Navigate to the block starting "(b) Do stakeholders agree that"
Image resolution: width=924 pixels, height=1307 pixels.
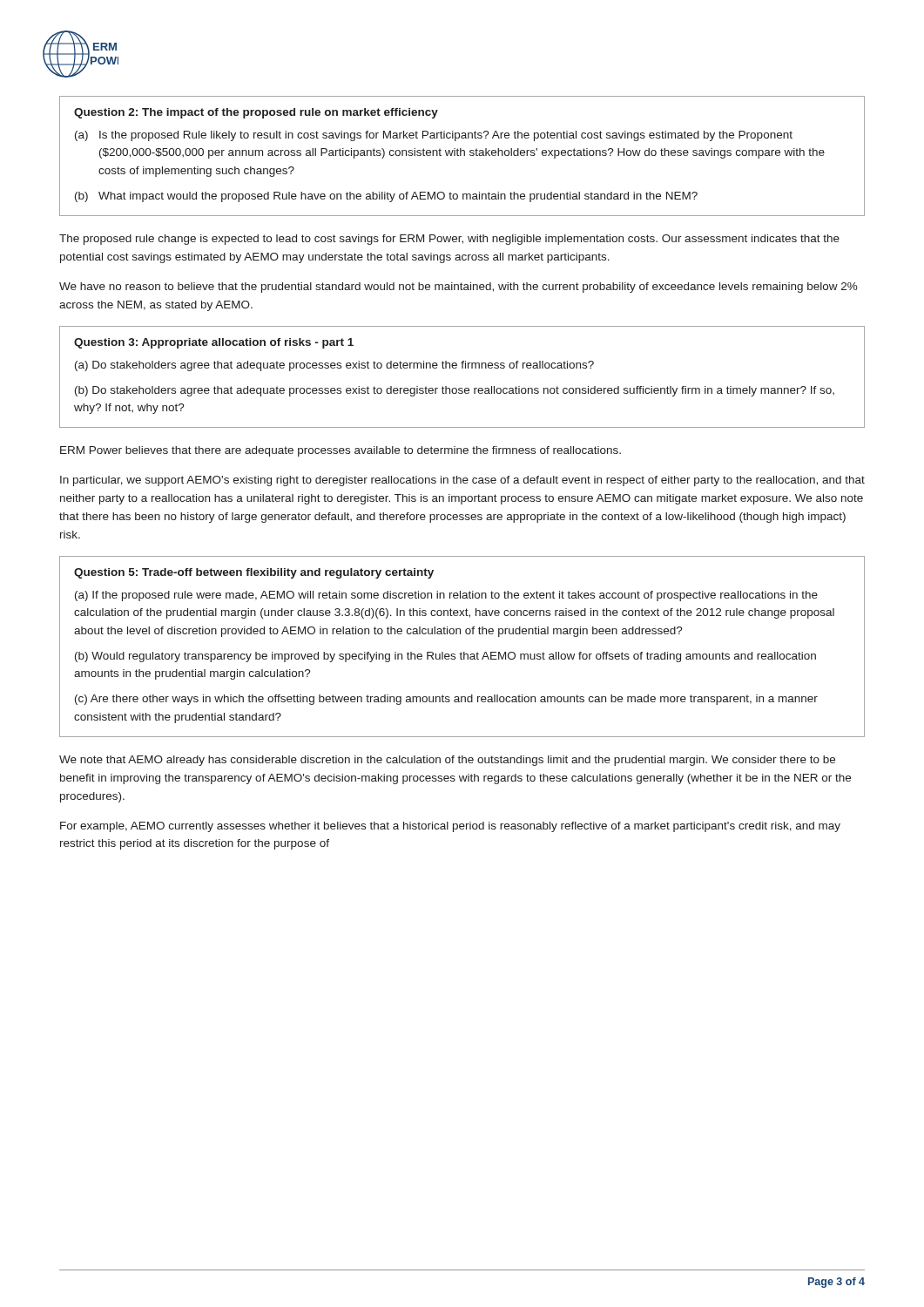455,399
